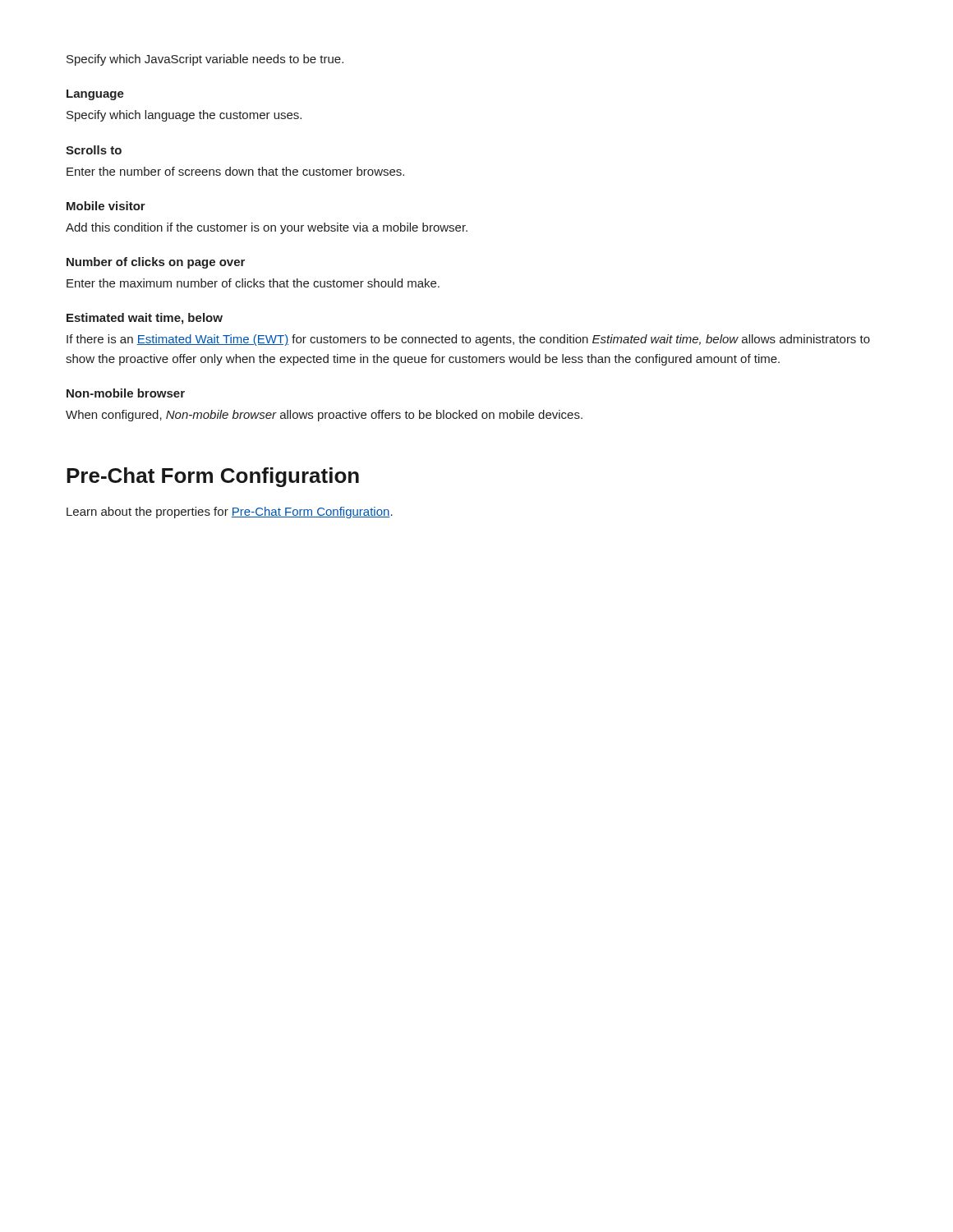Point to "Number of clicks on page over"
The width and height of the screenshot is (953, 1232).
coord(156,263)
